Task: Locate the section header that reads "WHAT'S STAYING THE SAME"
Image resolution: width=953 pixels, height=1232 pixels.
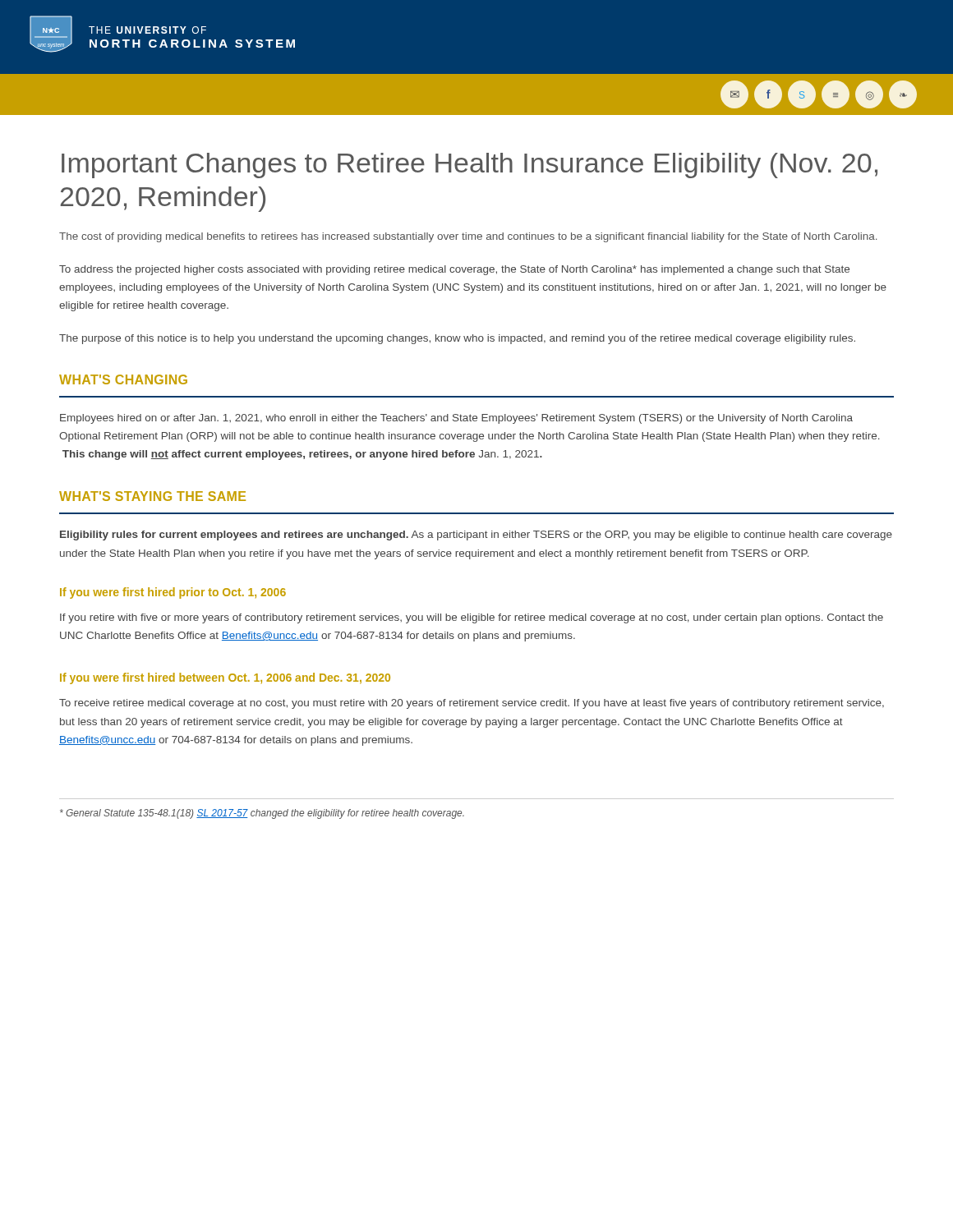Action: (x=153, y=497)
